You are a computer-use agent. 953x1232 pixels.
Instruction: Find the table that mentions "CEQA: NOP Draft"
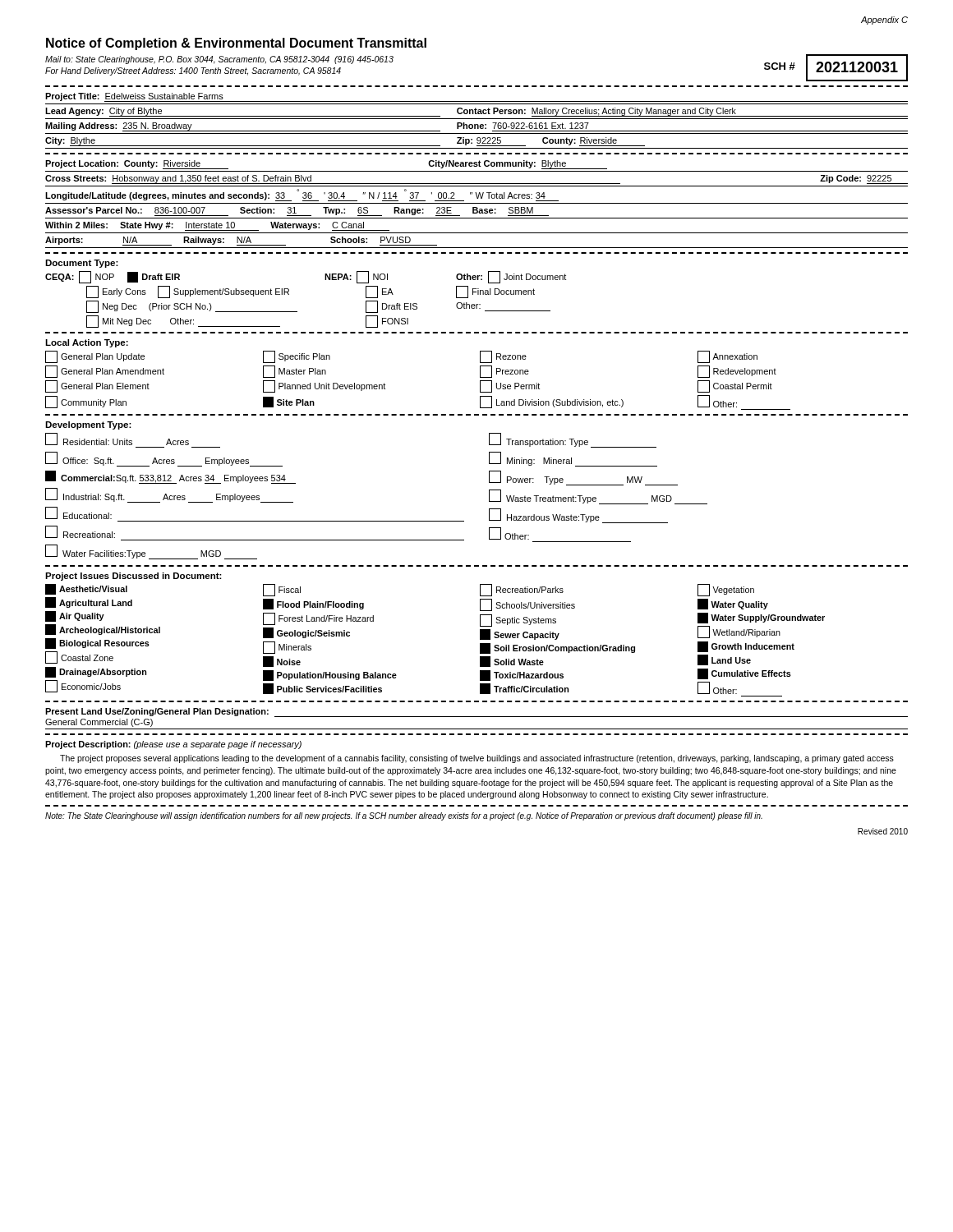point(476,299)
